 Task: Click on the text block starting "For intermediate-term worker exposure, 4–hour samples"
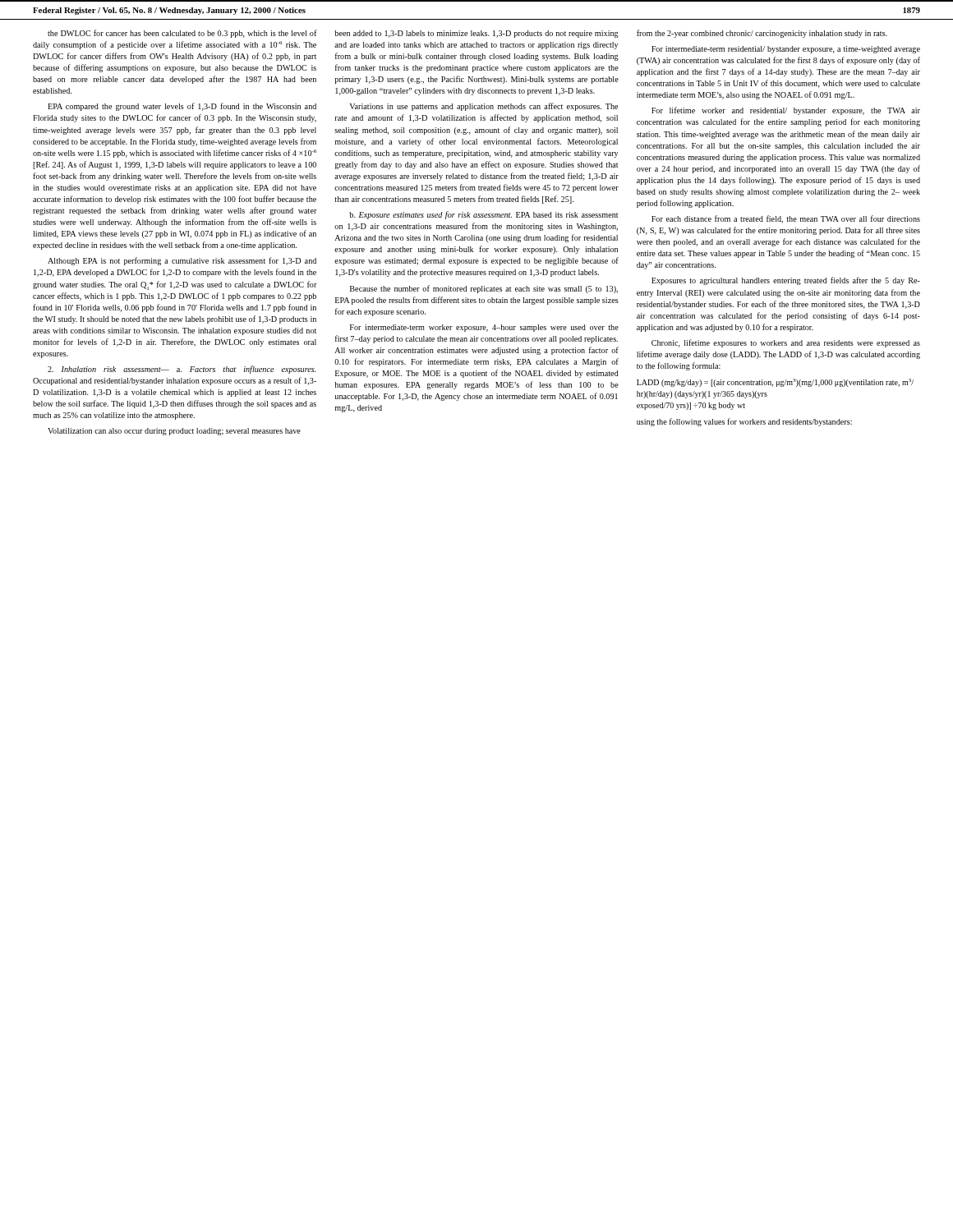476,368
